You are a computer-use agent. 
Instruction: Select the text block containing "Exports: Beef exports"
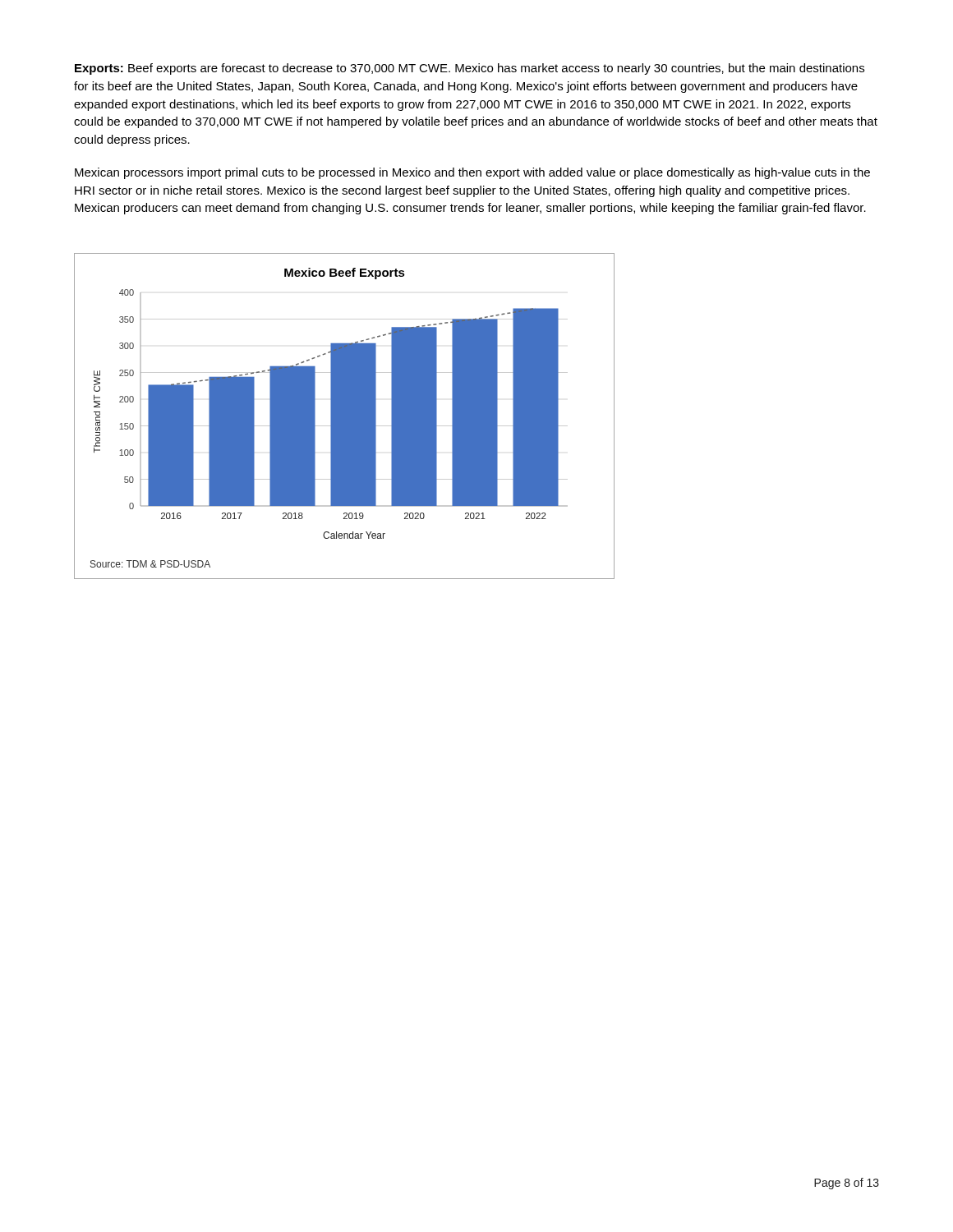click(x=476, y=103)
